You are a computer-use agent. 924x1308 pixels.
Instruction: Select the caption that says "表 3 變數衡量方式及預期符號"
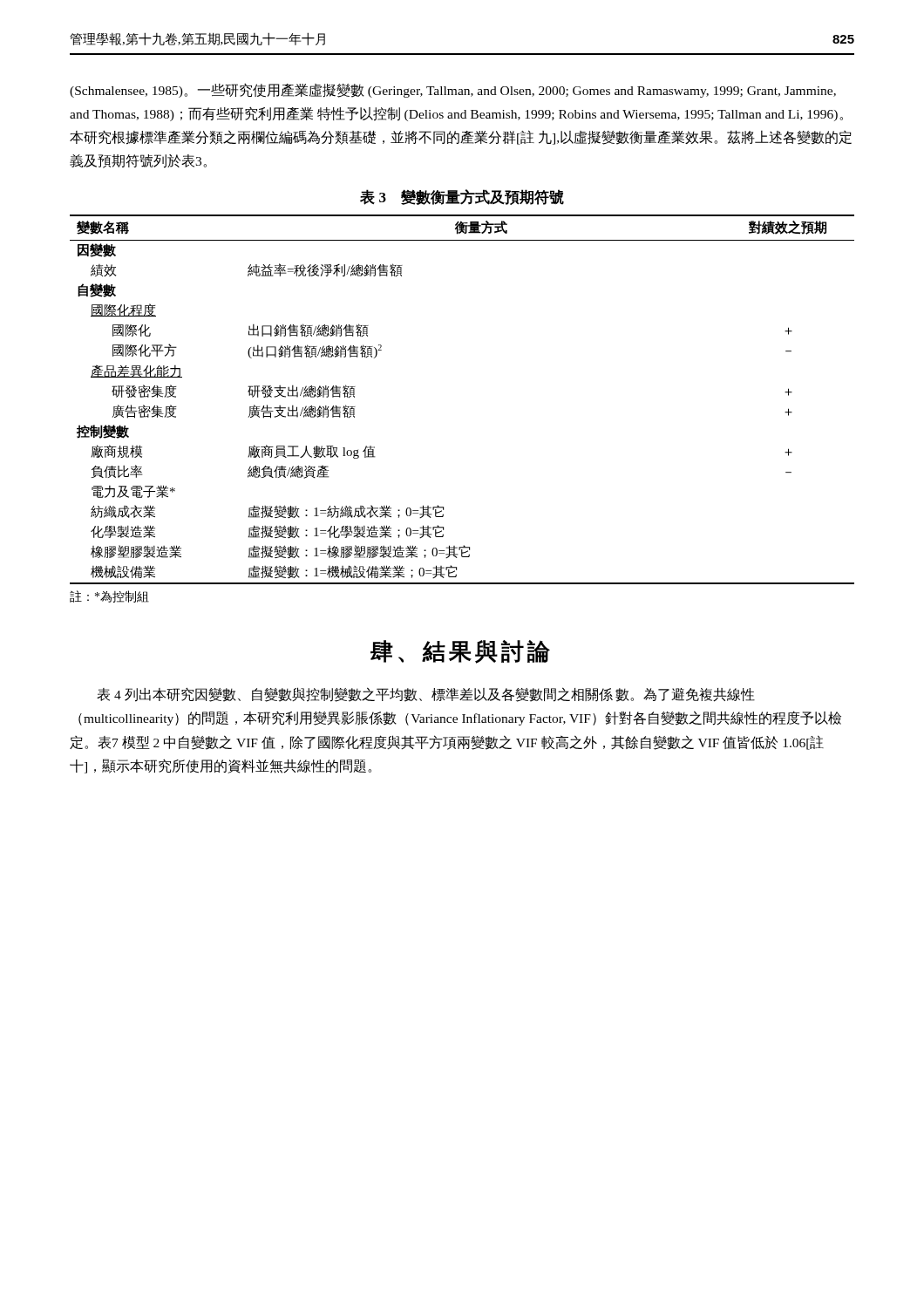[462, 197]
